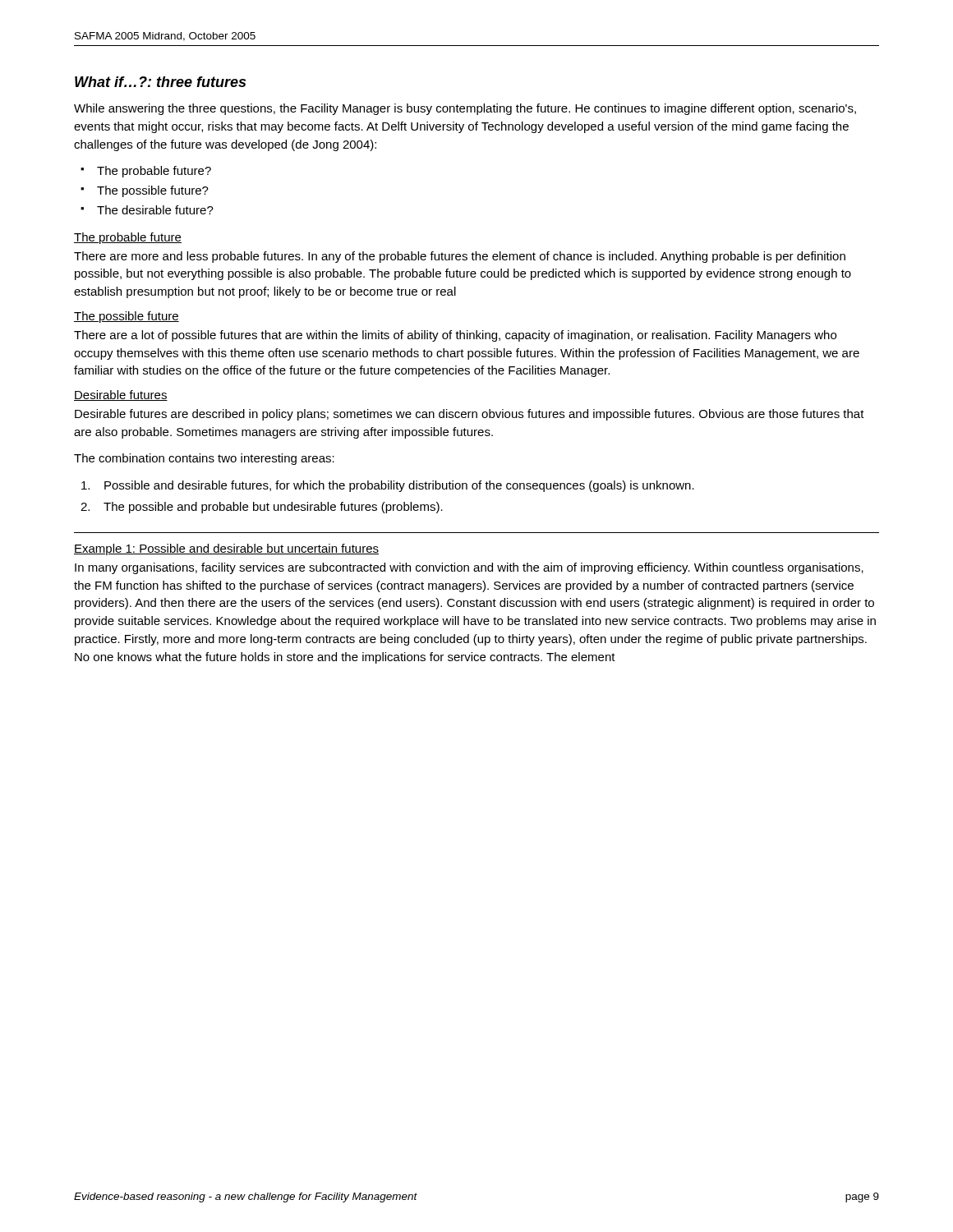The height and width of the screenshot is (1232, 953).
Task: Locate the list item containing "The desirable future?"
Action: [155, 210]
